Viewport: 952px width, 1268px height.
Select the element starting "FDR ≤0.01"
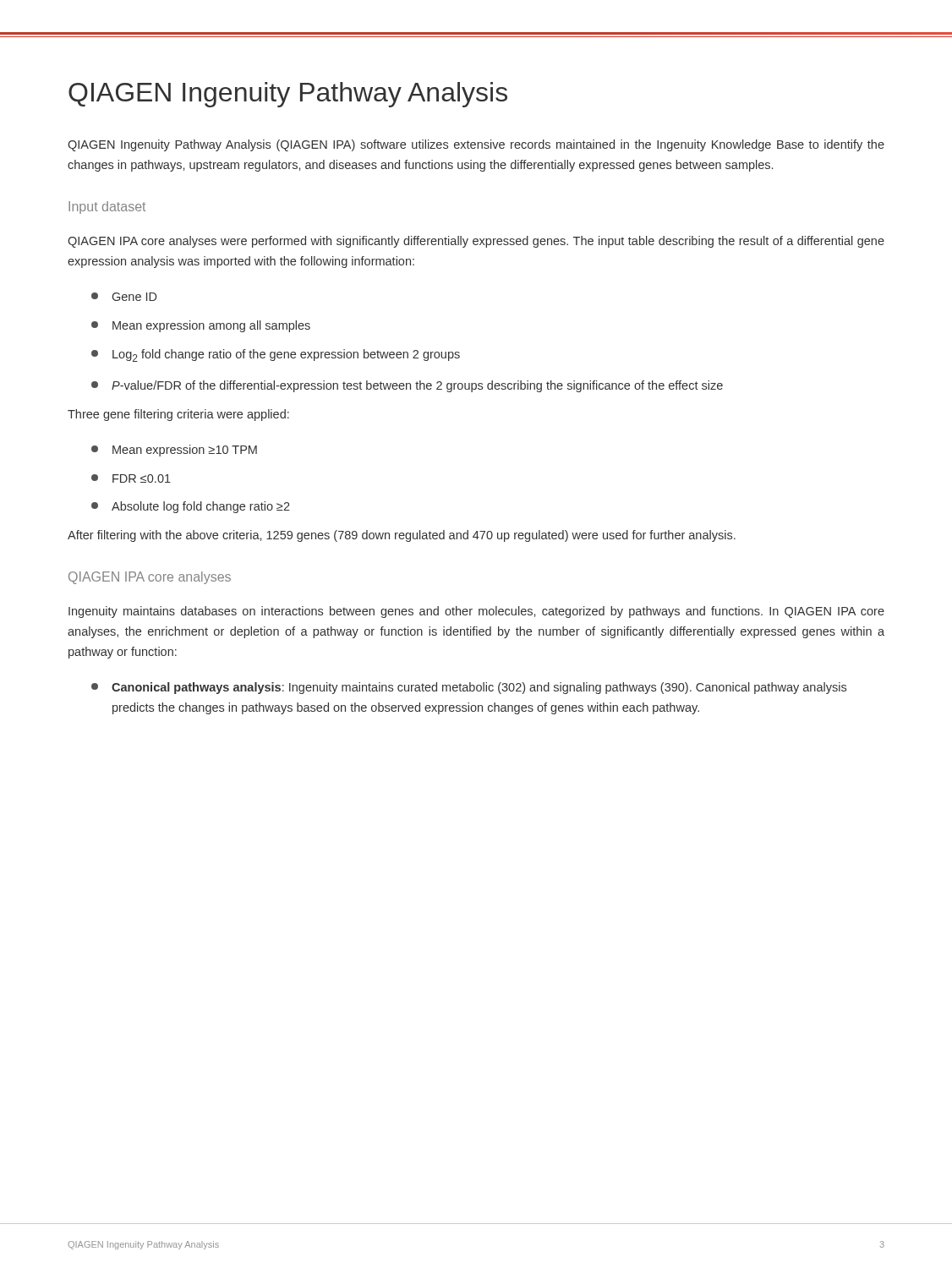click(131, 479)
